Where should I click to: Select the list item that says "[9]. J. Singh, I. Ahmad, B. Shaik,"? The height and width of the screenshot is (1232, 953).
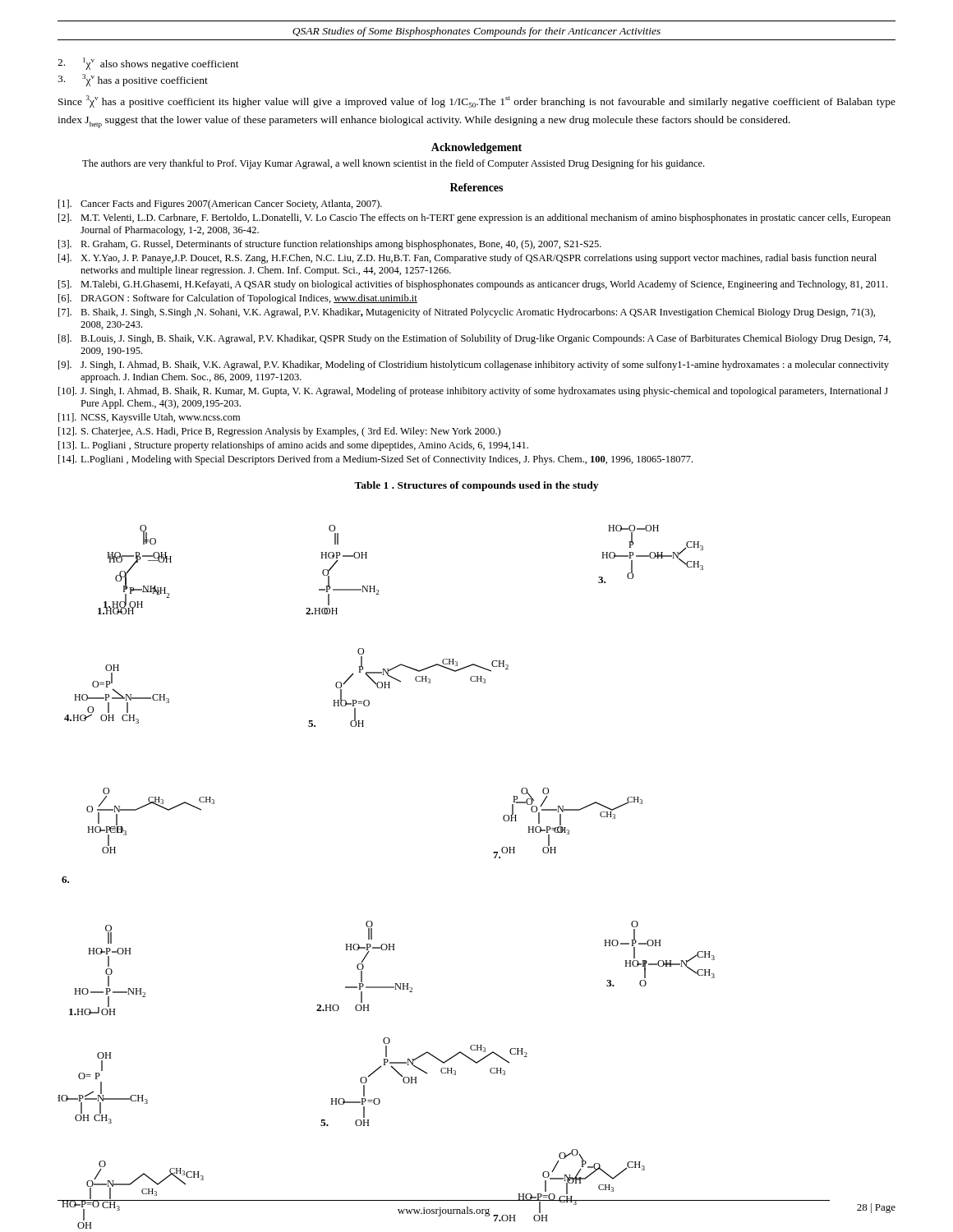coord(476,371)
